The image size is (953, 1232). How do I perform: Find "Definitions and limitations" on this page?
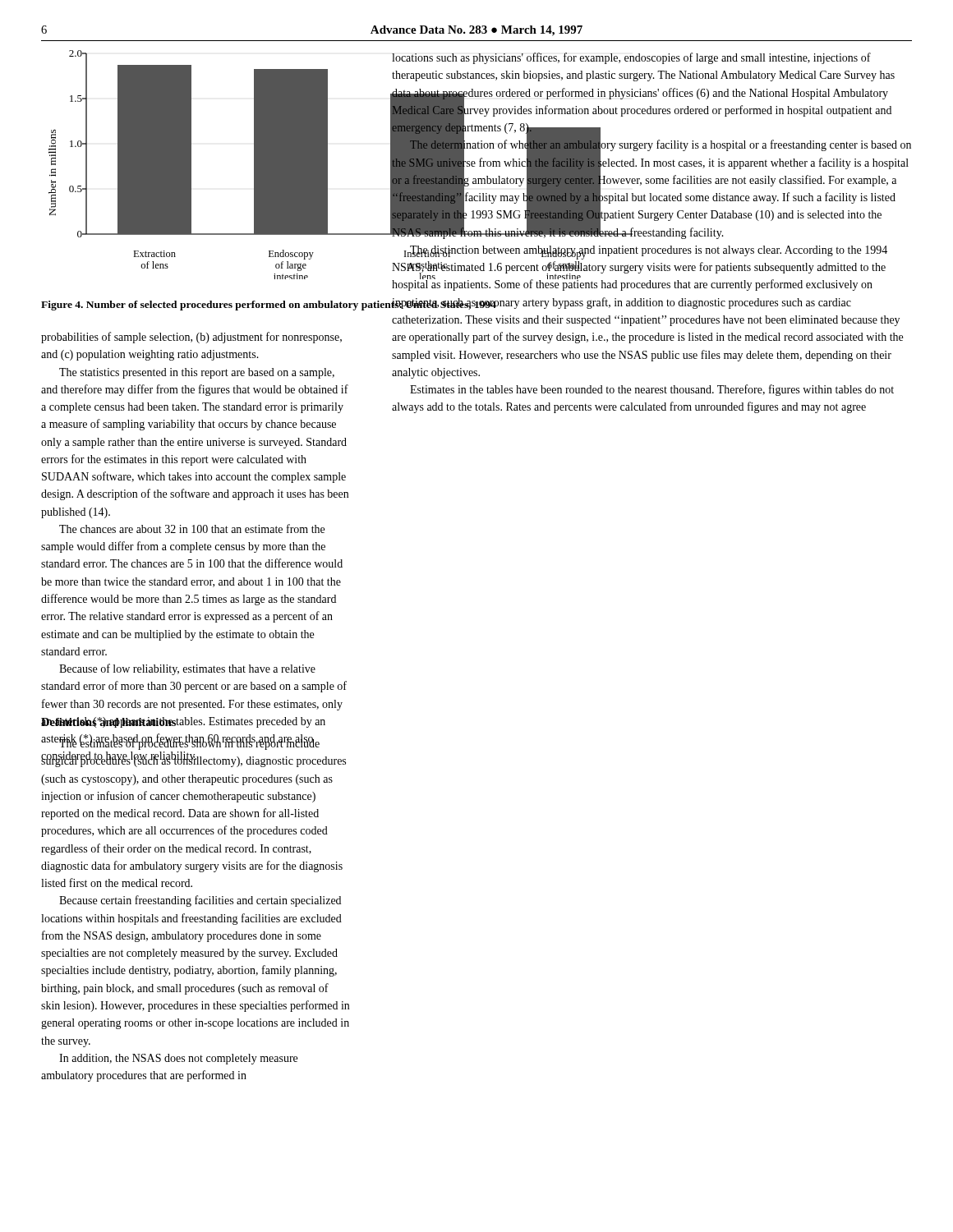point(109,722)
